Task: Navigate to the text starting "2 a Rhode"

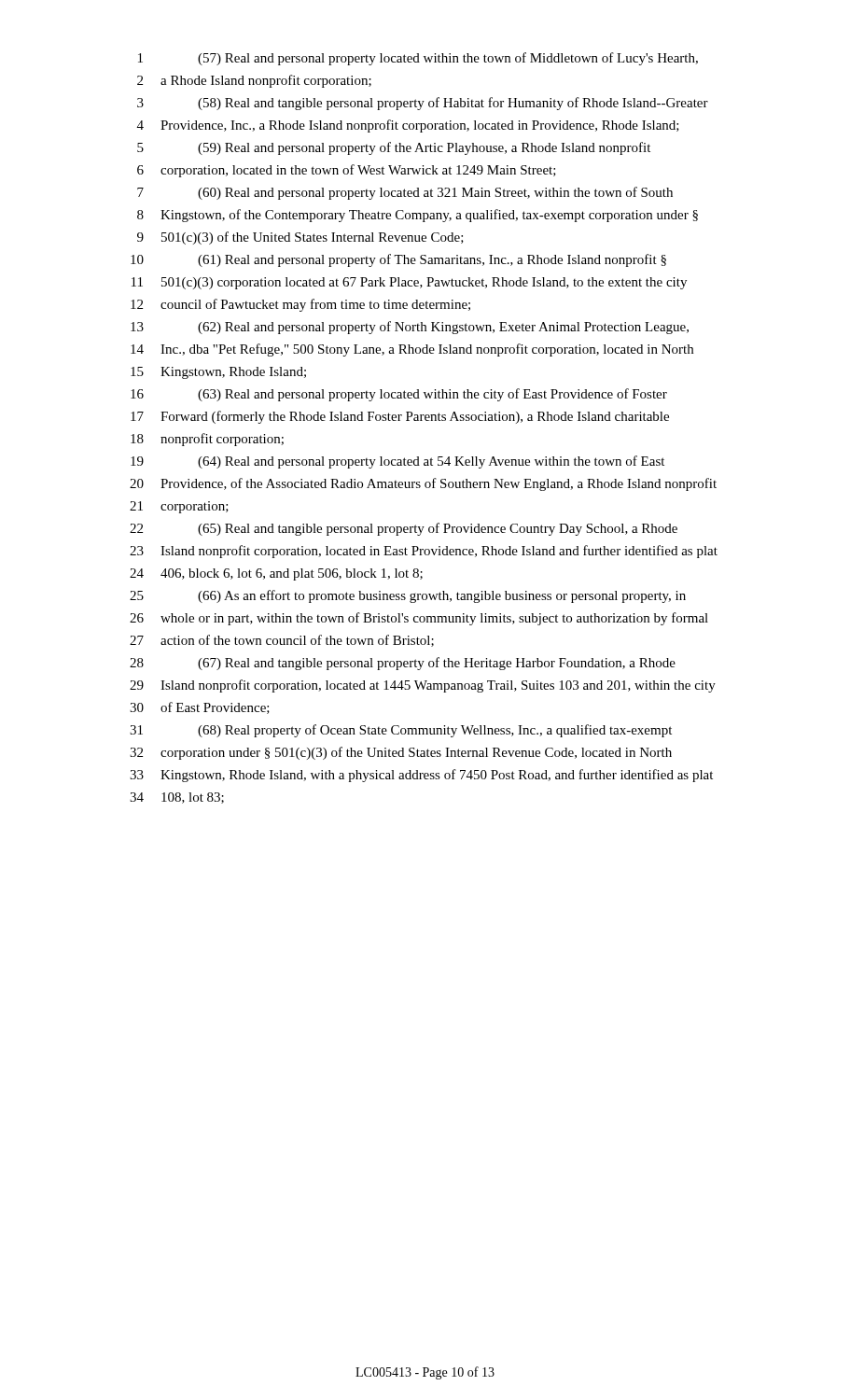Action: click(254, 81)
